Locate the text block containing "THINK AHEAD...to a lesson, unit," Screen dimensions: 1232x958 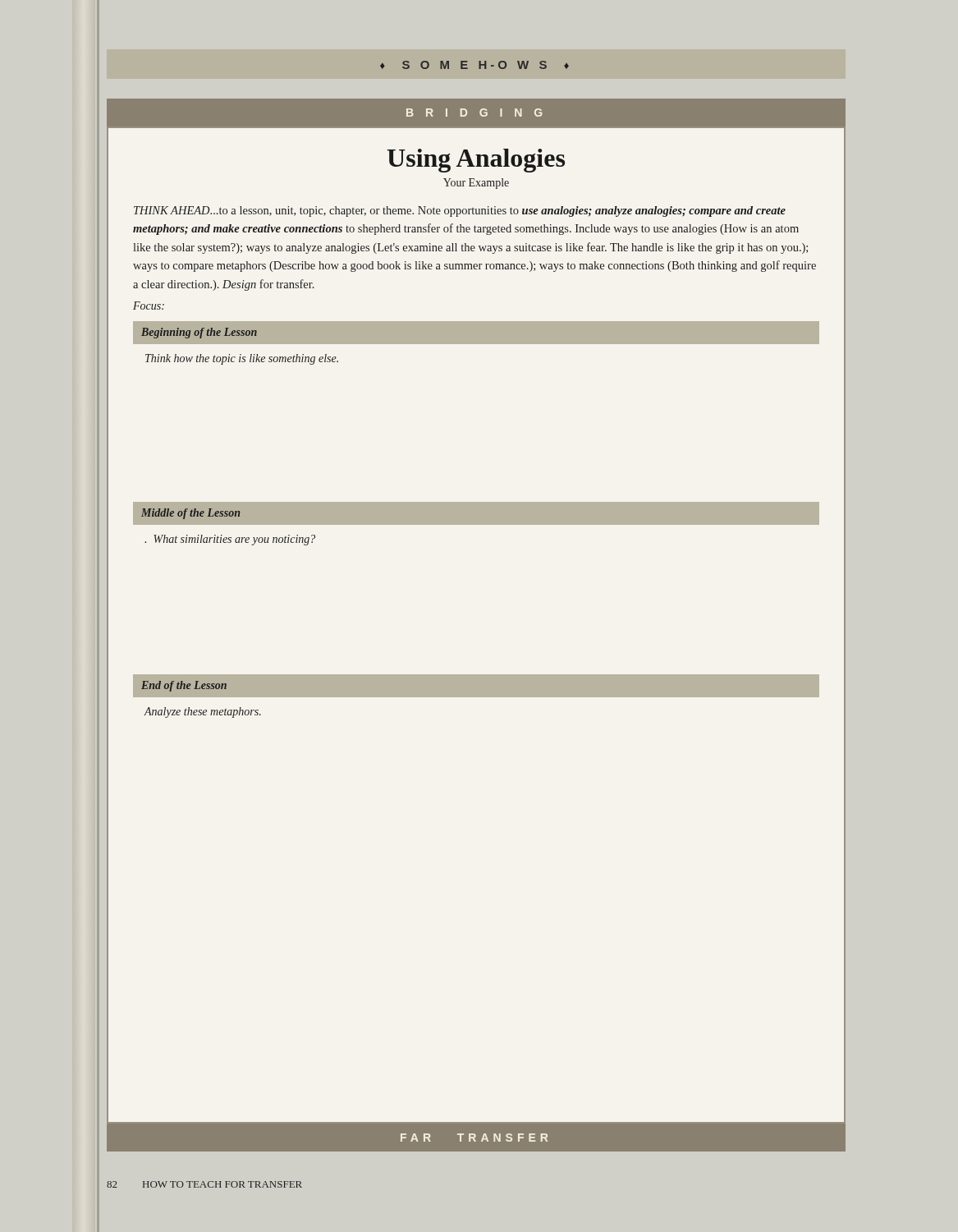pyautogui.click(x=475, y=247)
